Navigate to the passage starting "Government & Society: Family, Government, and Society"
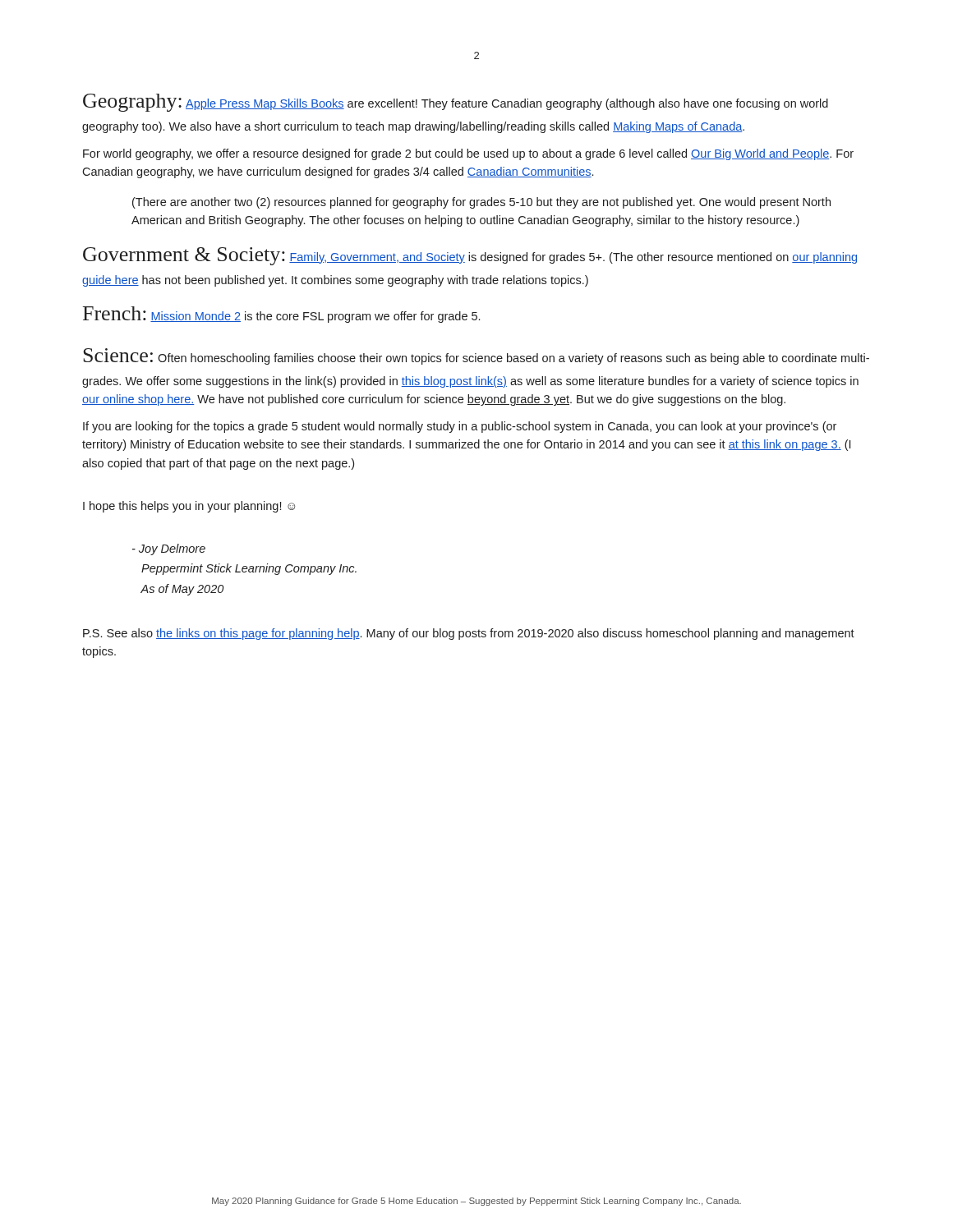The image size is (953, 1232). point(470,264)
